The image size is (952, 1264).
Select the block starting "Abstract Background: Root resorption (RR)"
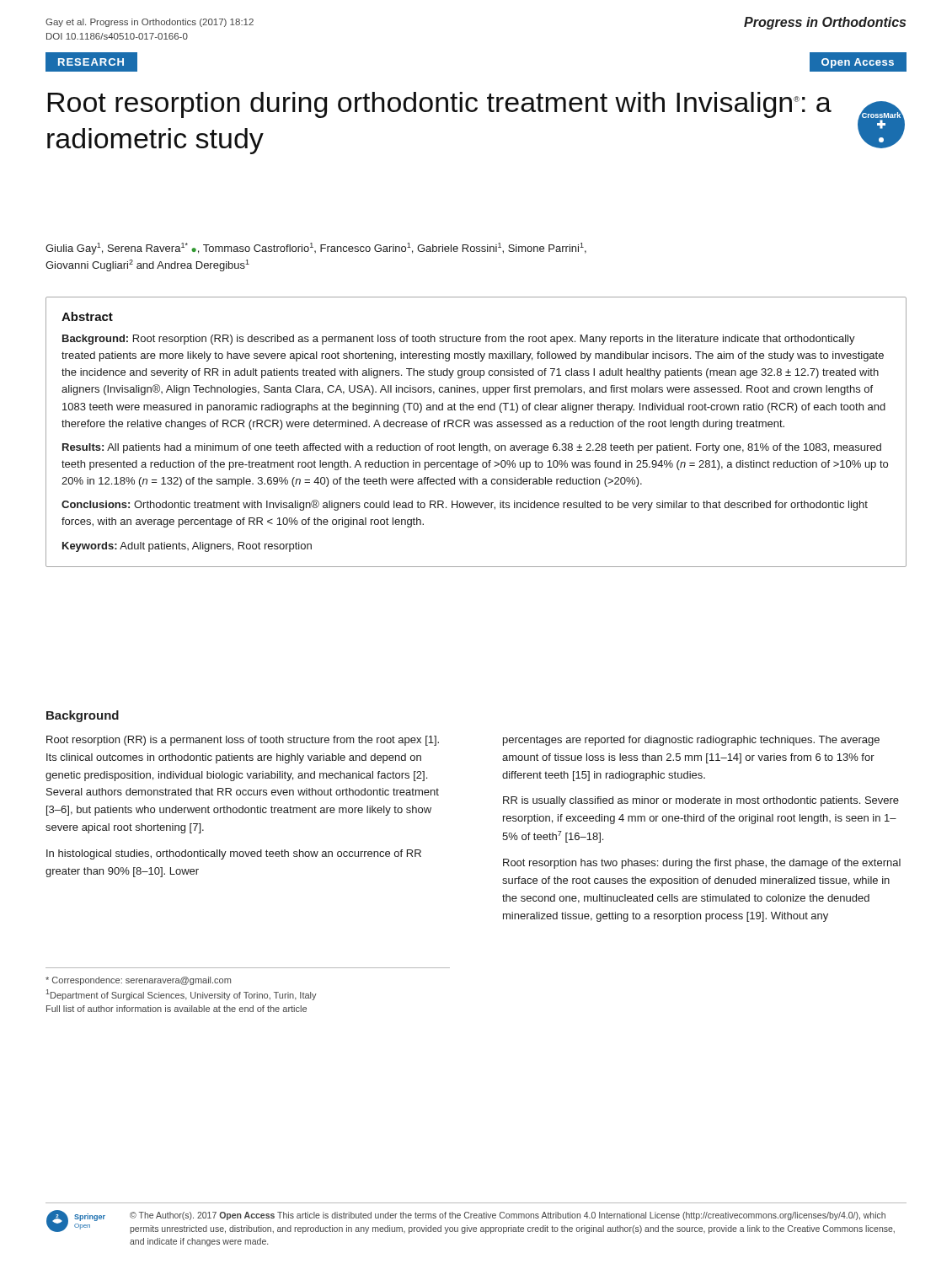point(476,432)
